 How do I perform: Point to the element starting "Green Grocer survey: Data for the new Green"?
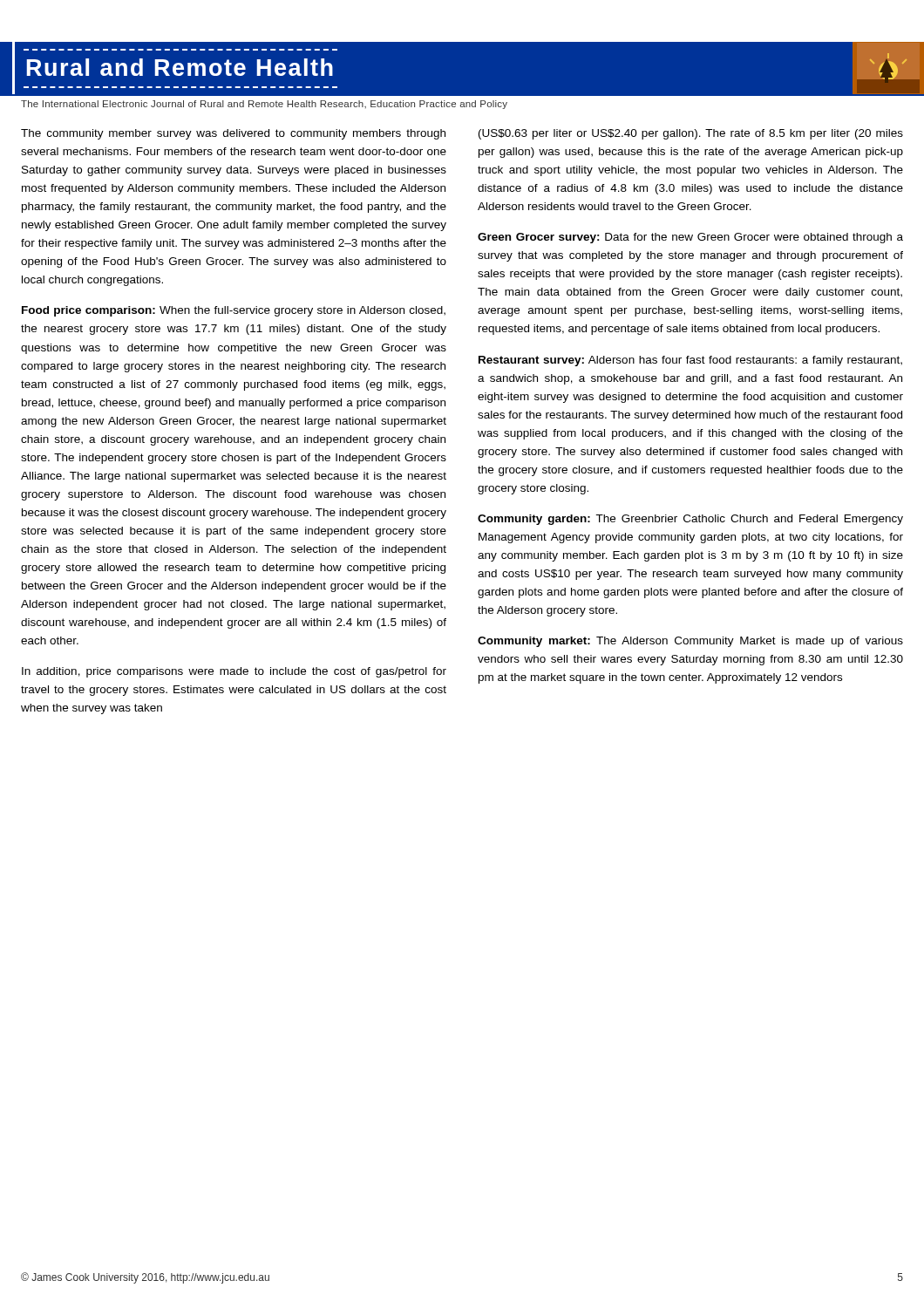click(x=690, y=283)
